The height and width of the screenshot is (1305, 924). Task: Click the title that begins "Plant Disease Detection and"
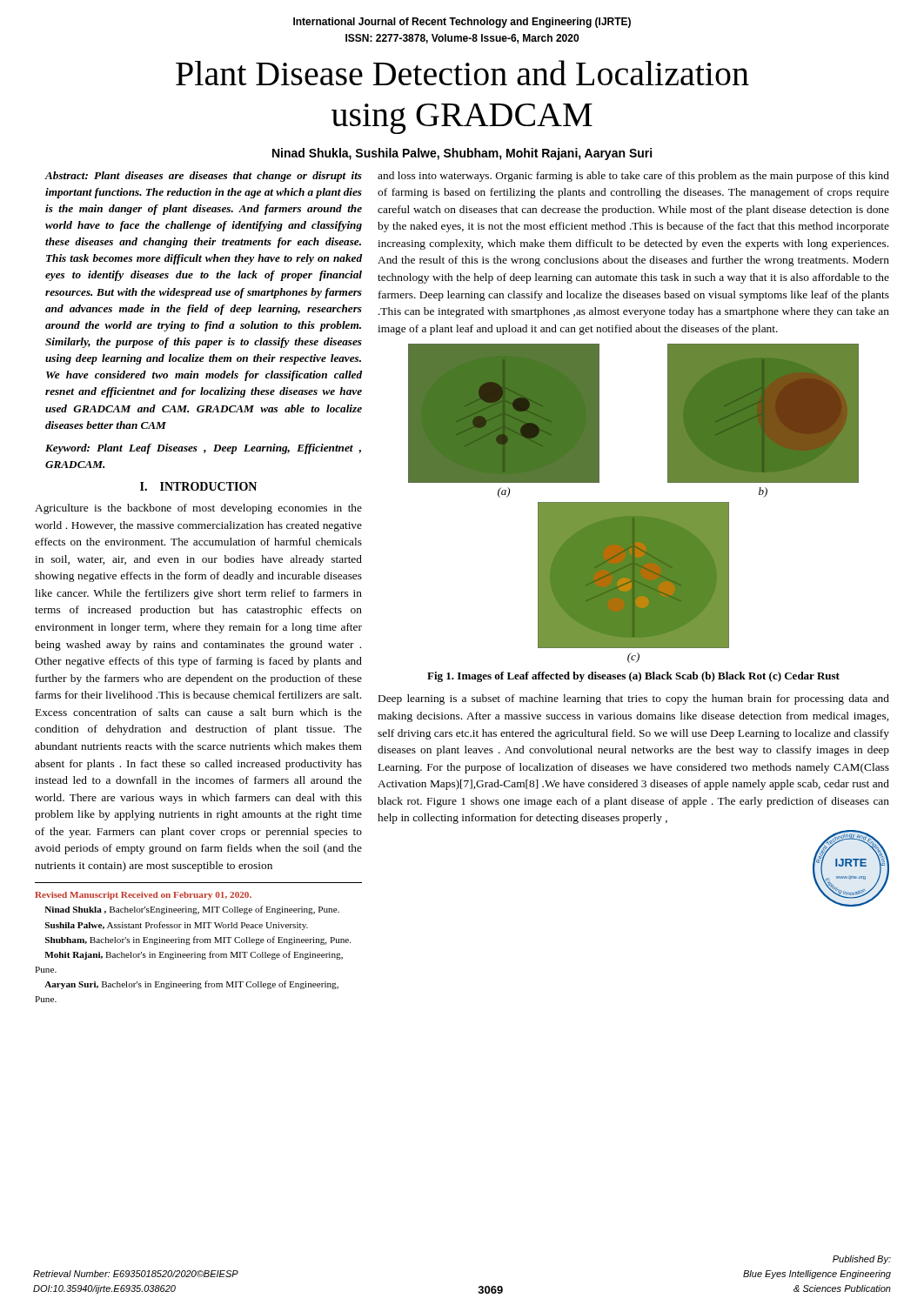coord(462,94)
